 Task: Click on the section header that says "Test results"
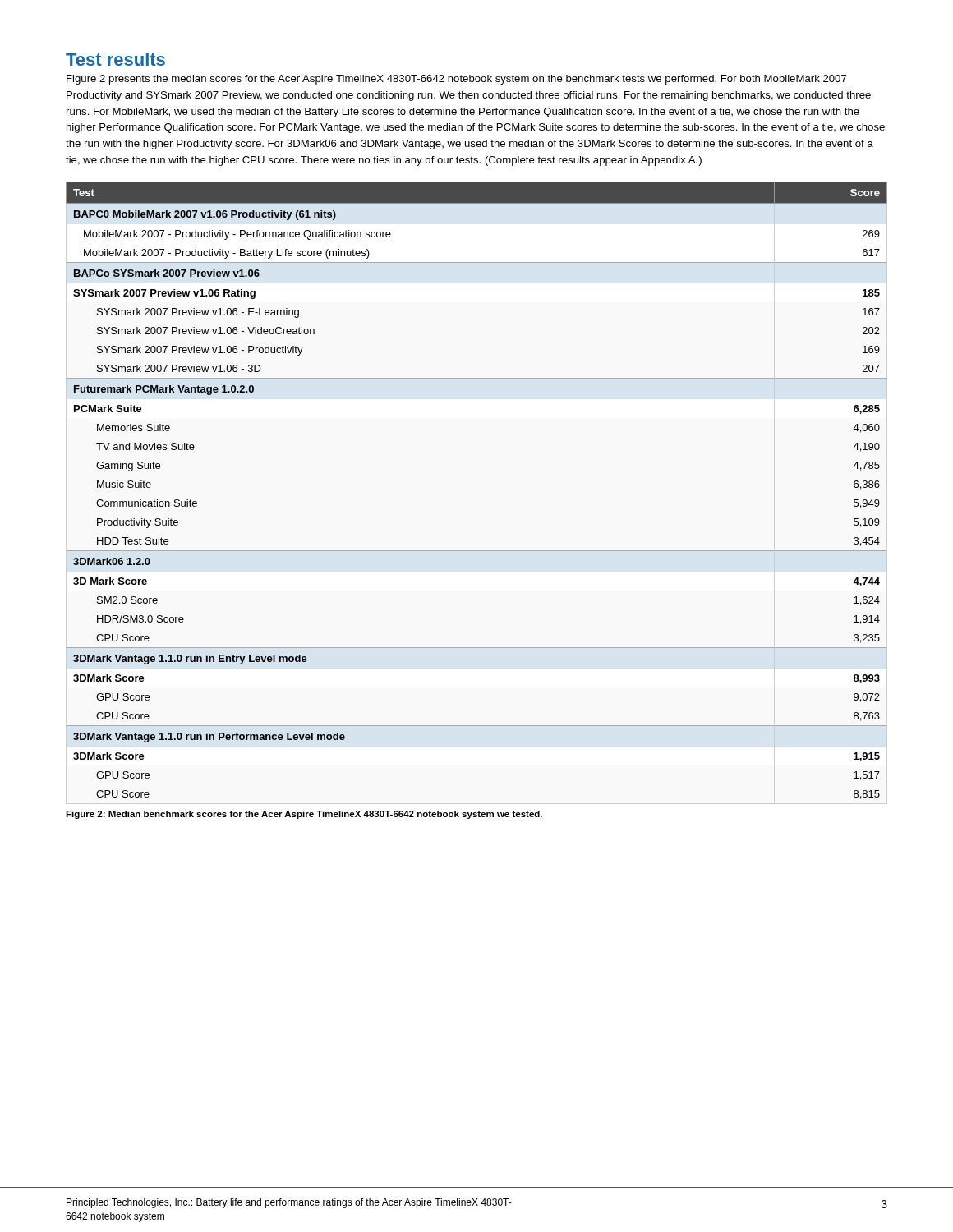pyautogui.click(x=116, y=60)
